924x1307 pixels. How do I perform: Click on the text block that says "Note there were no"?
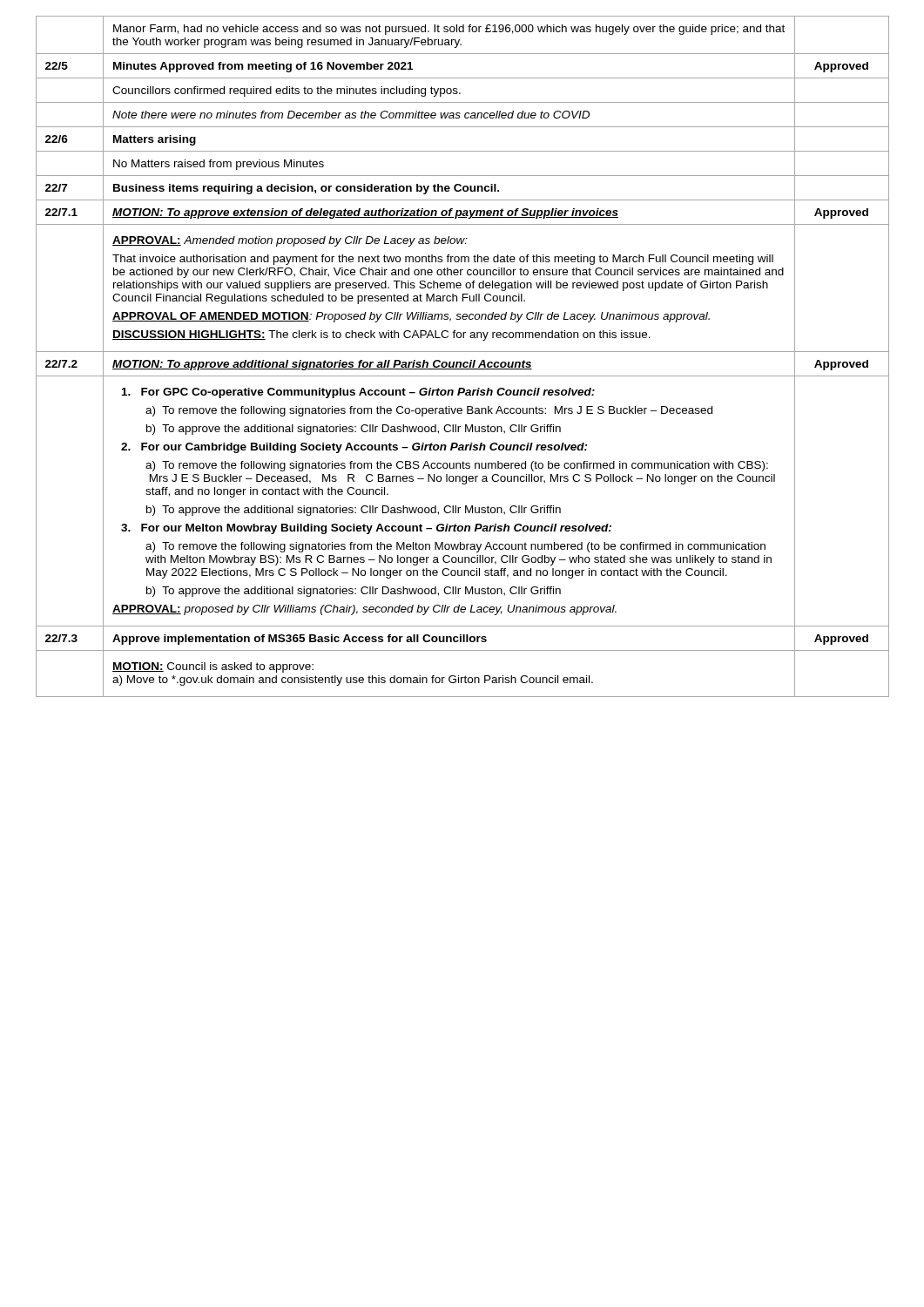point(351,115)
